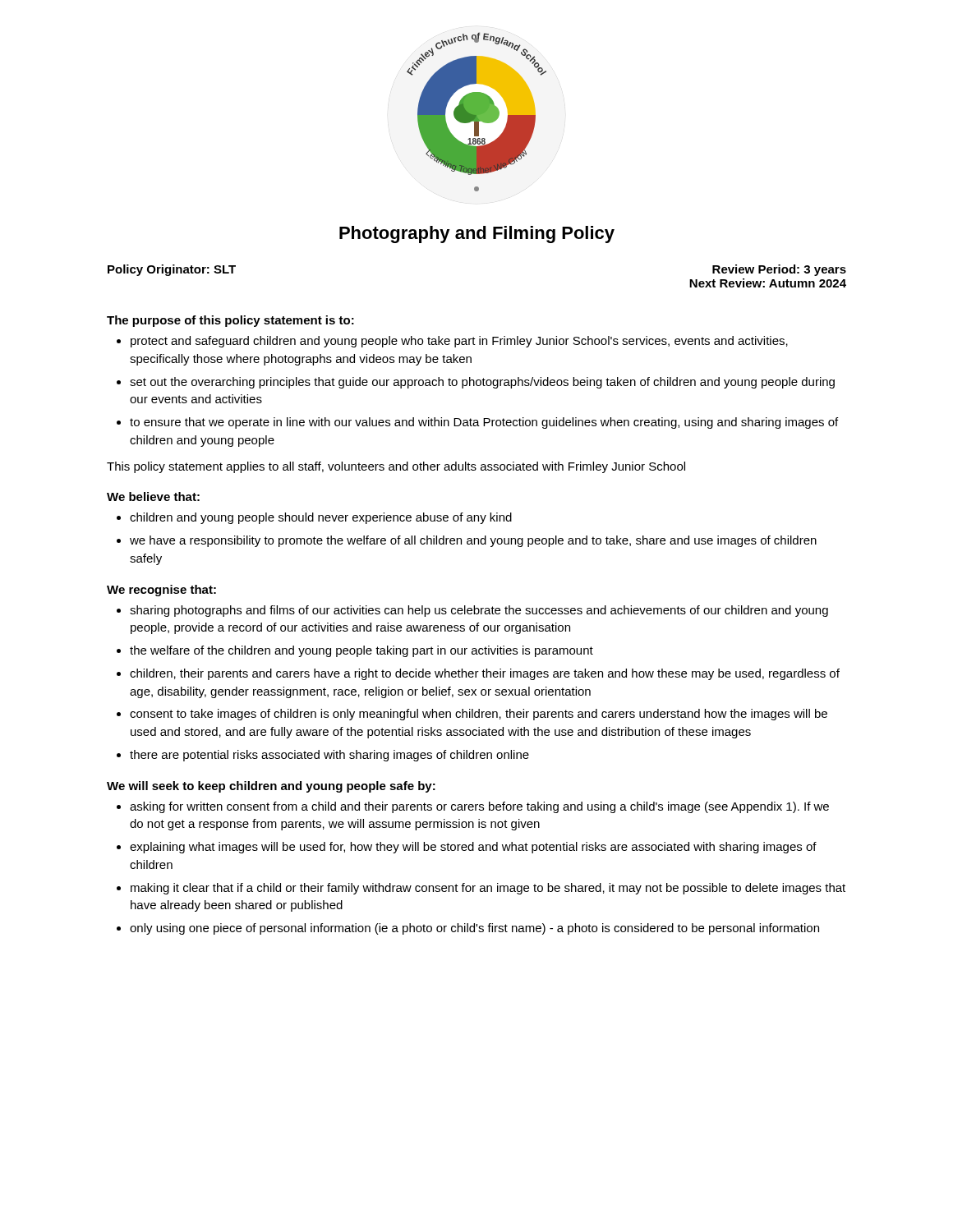The height and width of the screenshot is (1232, 953).
Task: Select the text starting "we have a"
Action: (x=473, y=549)
